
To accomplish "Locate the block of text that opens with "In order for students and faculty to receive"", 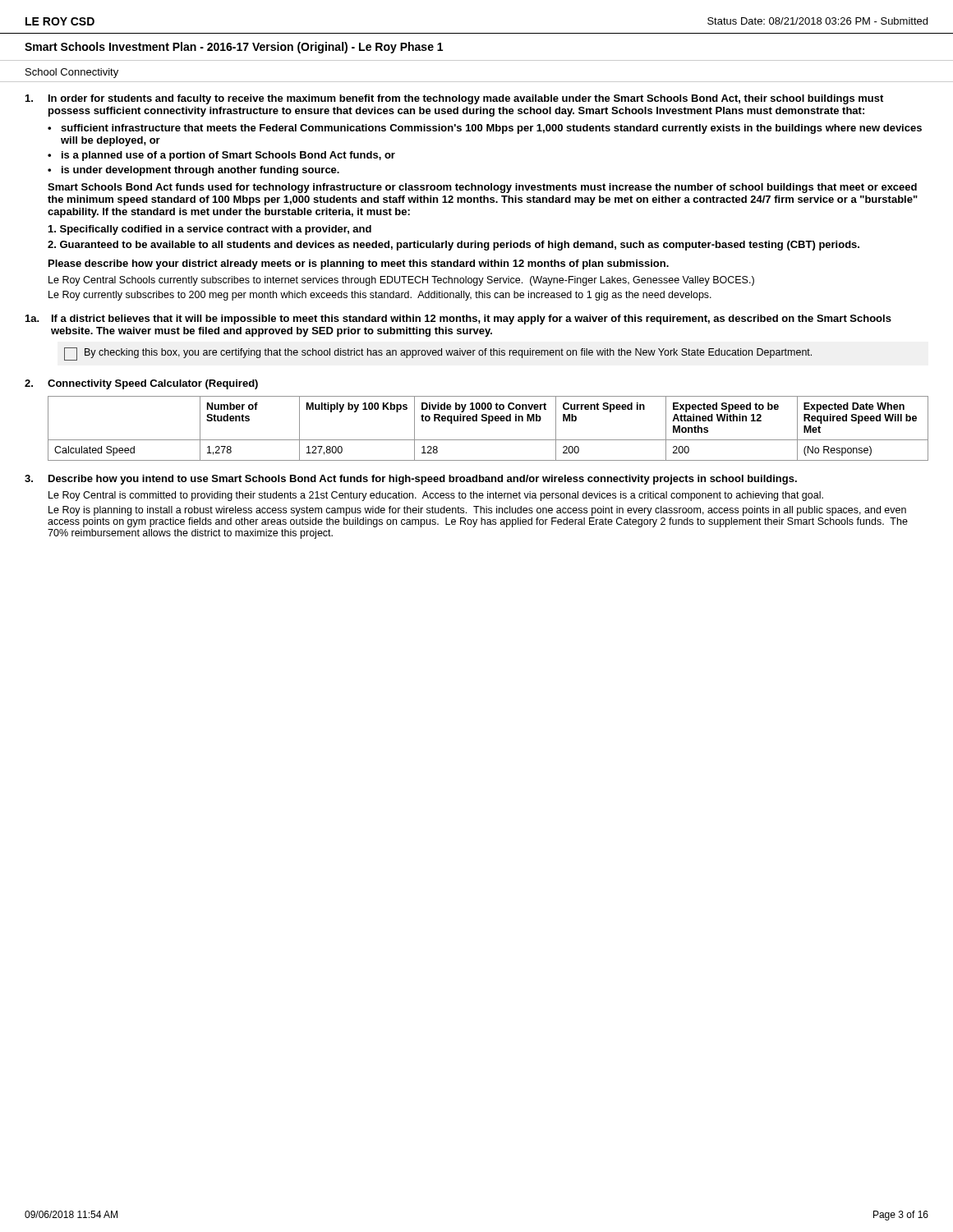I will [x=476, y=198].
